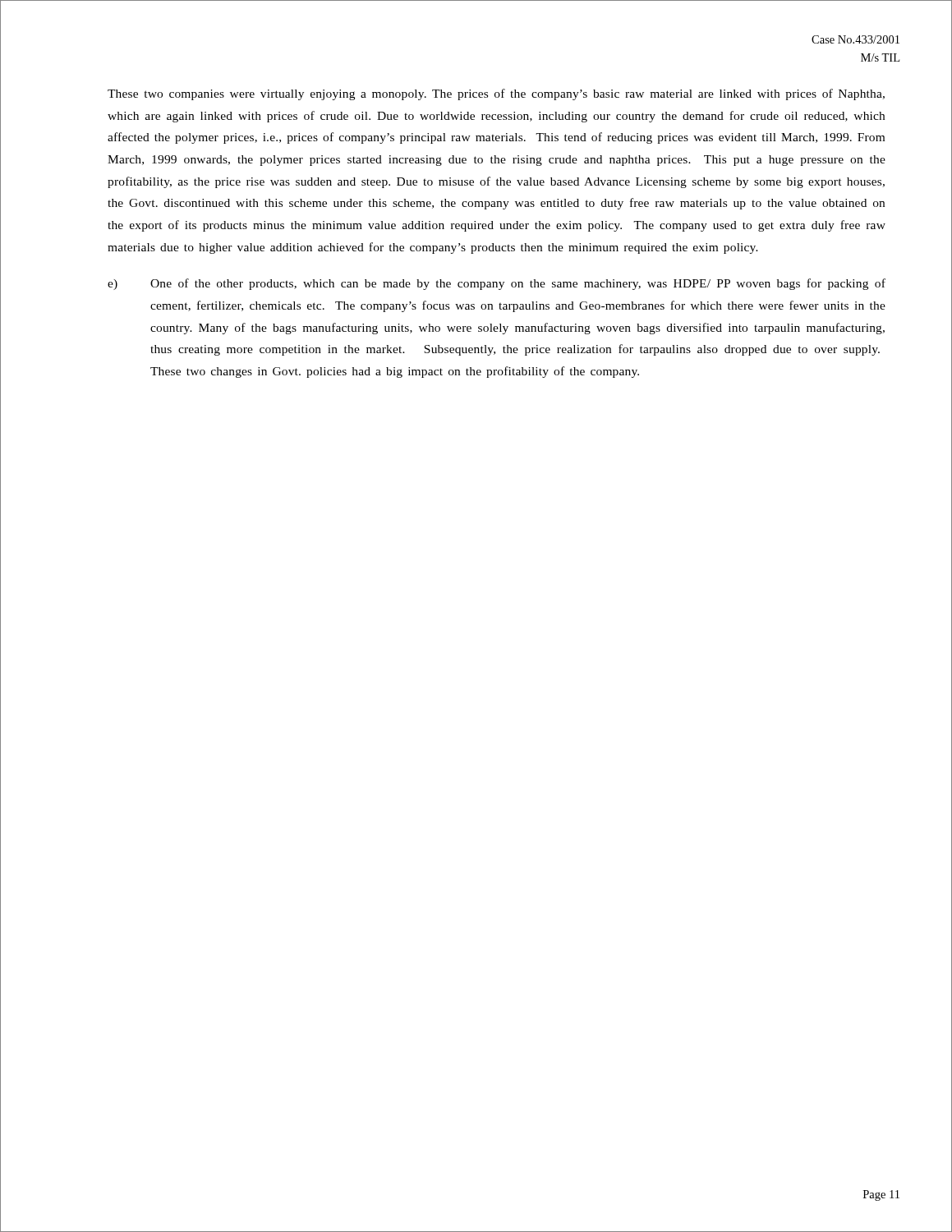Click on the text starting "e) One of"
Screen dimensions: 1232x952
(x=497, y=328)
